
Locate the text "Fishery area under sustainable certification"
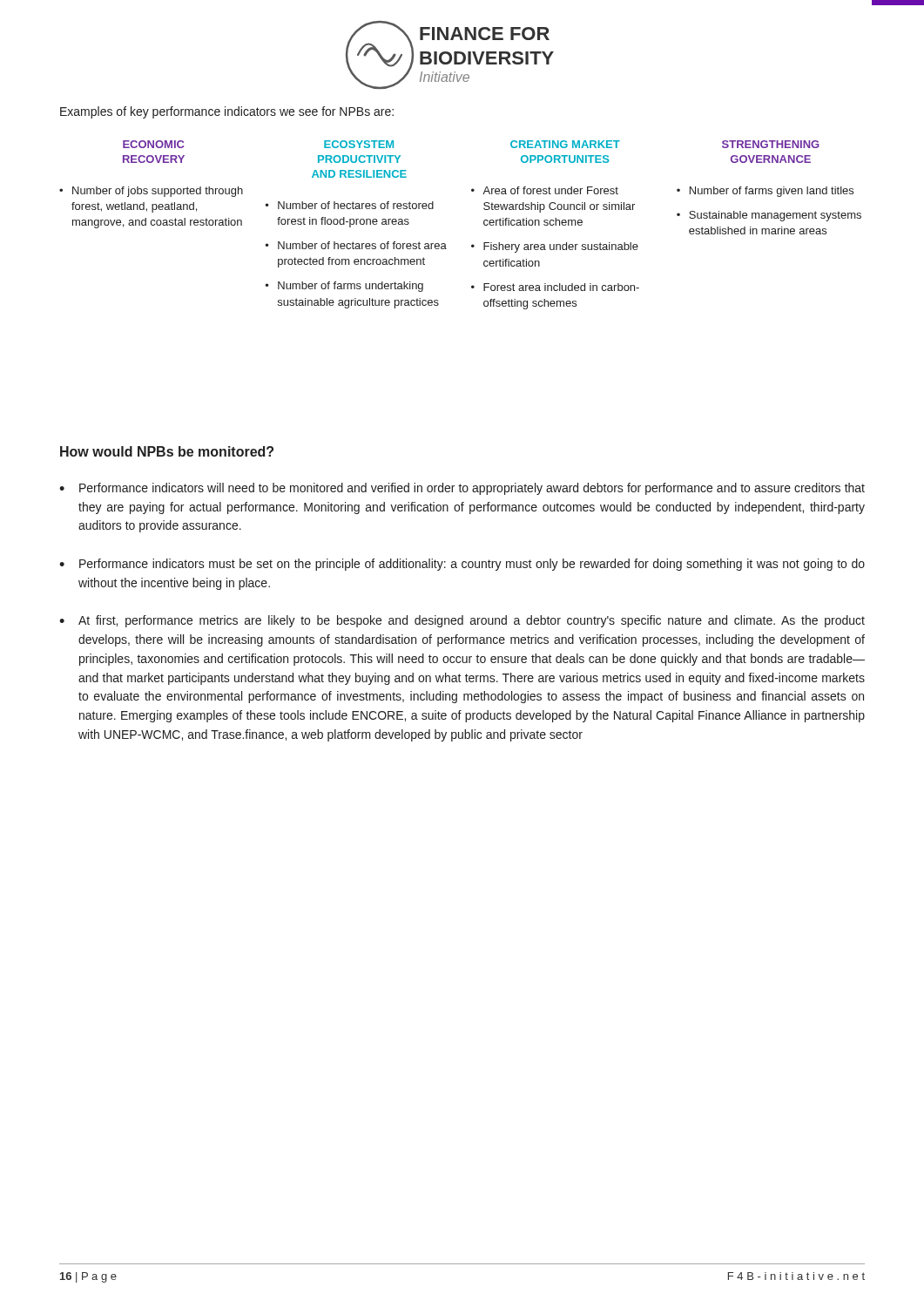561,254
